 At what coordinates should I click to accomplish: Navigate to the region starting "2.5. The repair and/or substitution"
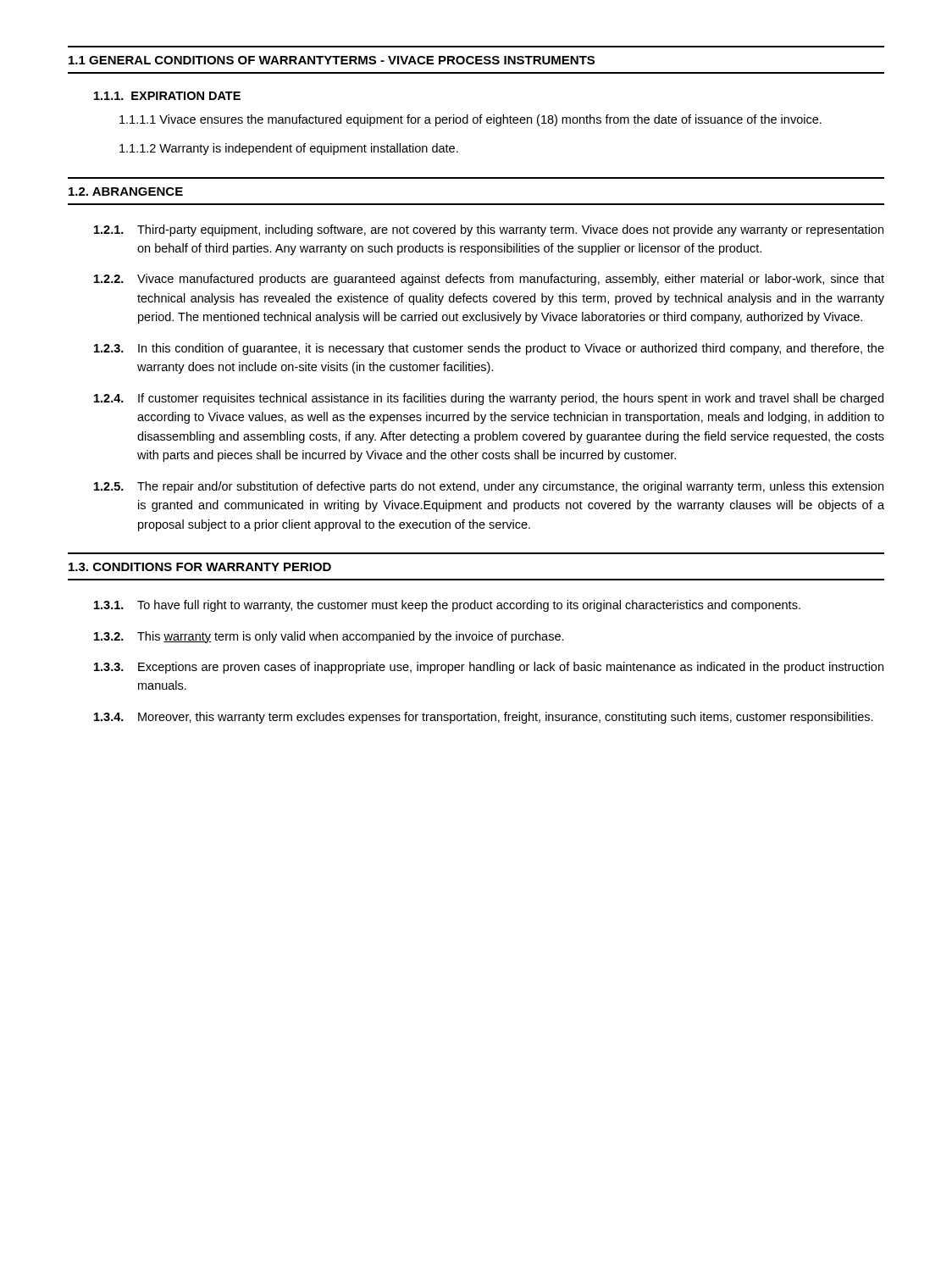[489, 505]
